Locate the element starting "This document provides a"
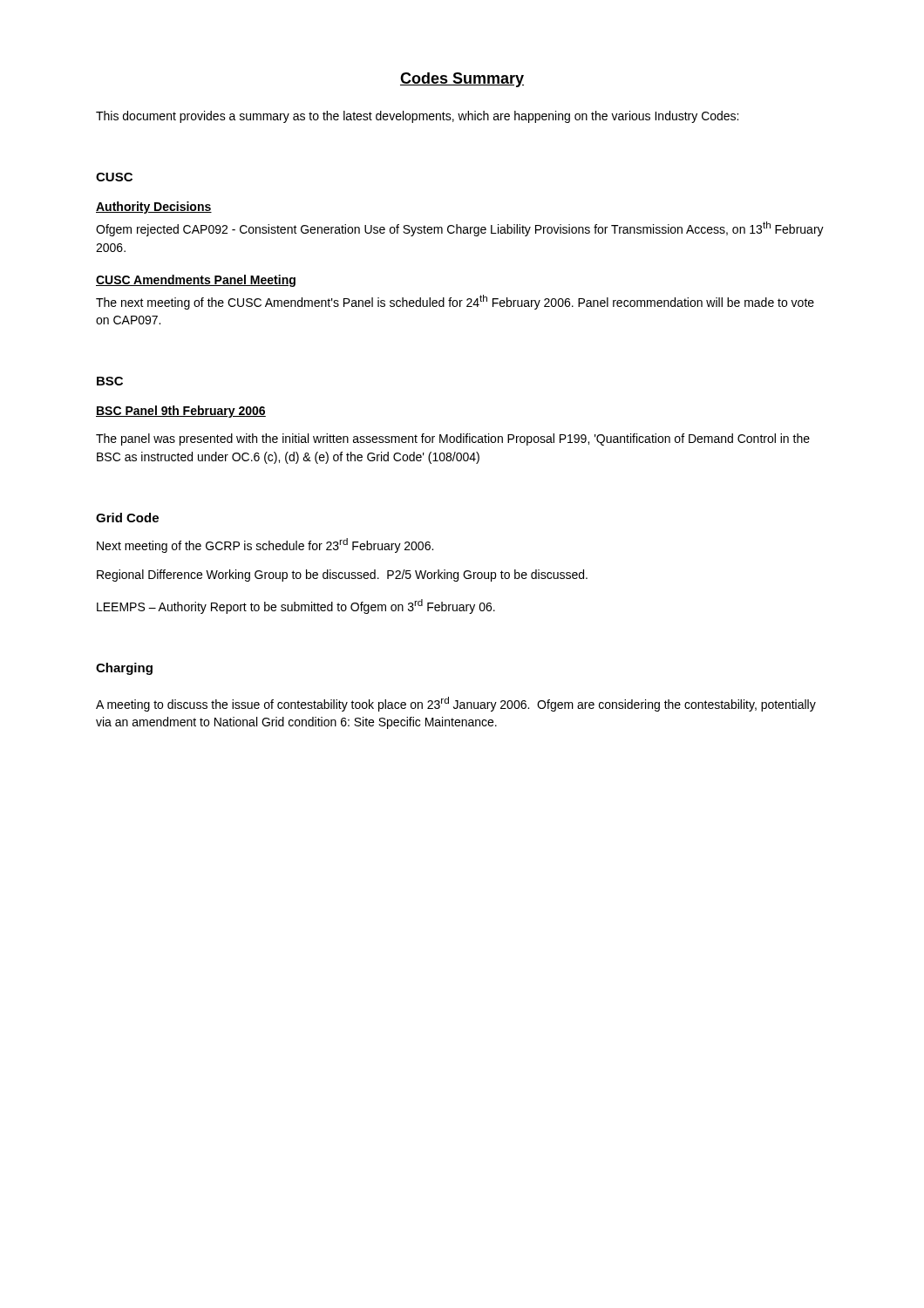Image resolution: width=924 pixels, height=1308 pixels. [418, 116]
